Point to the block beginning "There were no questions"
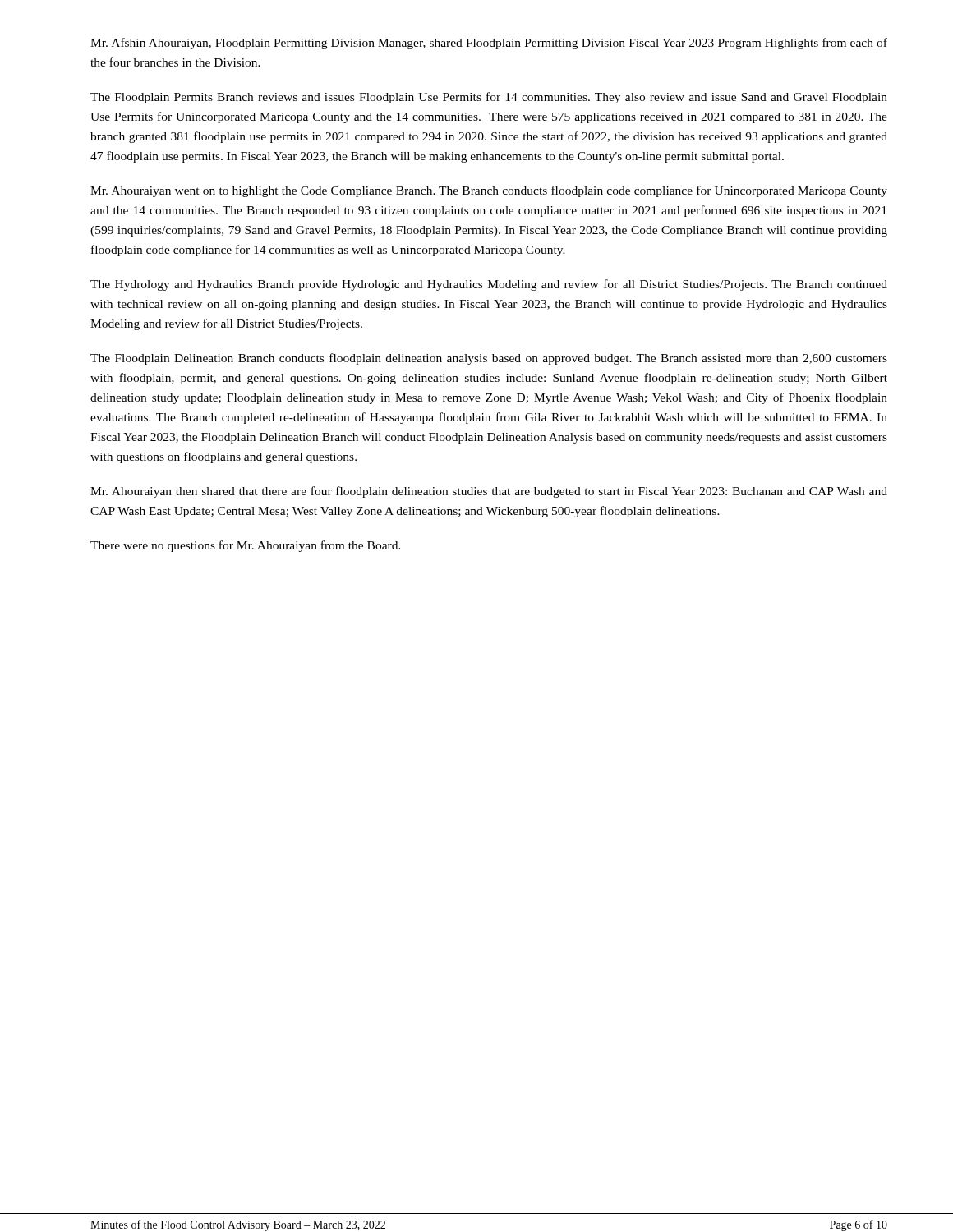Screen dimensions: 1232x953 coord(246,545)
